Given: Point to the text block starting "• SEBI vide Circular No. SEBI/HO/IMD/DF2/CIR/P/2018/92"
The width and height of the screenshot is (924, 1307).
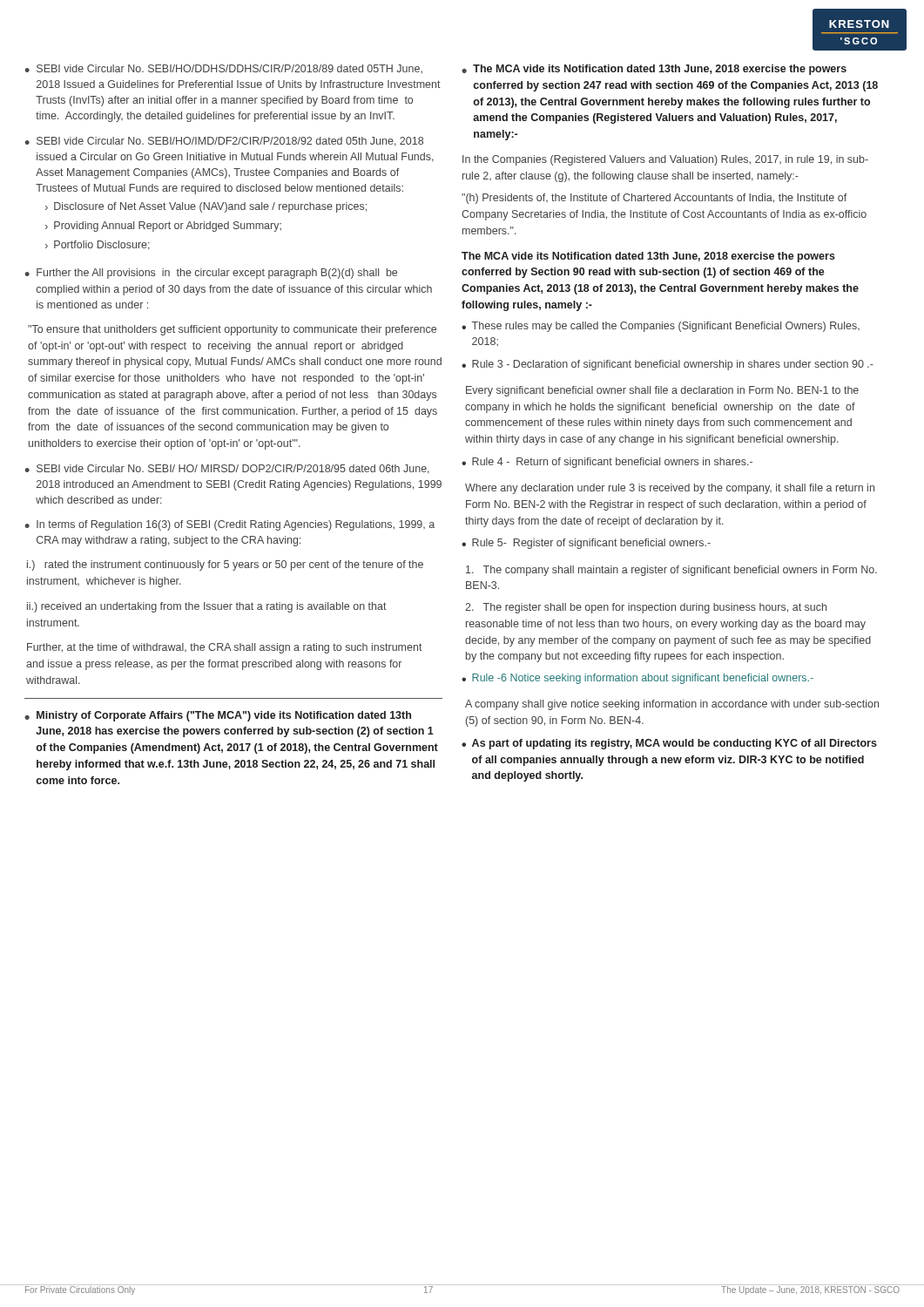Looking at the screenshot, I should click(233, 195).
